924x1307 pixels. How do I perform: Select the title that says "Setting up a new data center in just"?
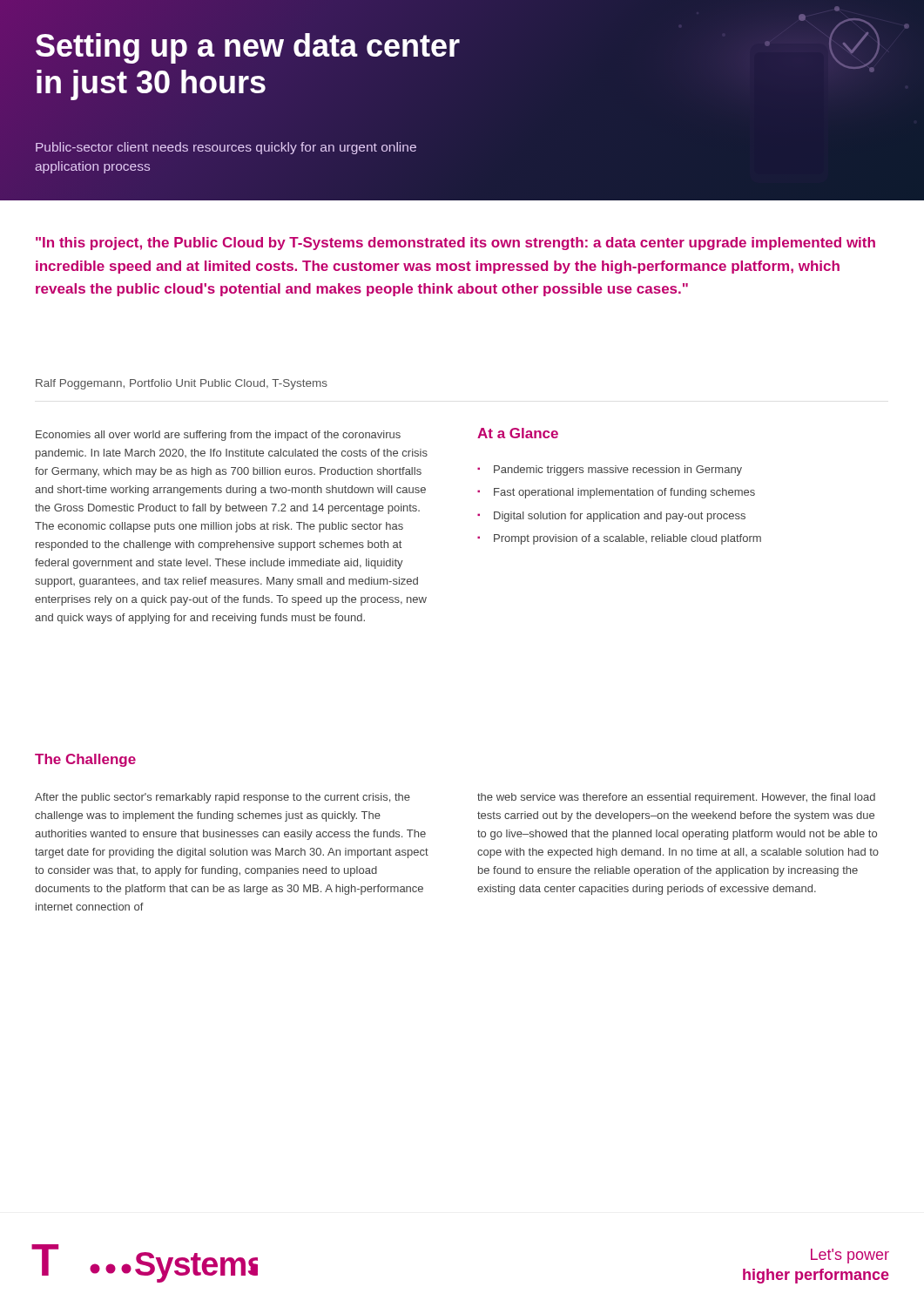(247, 64)
